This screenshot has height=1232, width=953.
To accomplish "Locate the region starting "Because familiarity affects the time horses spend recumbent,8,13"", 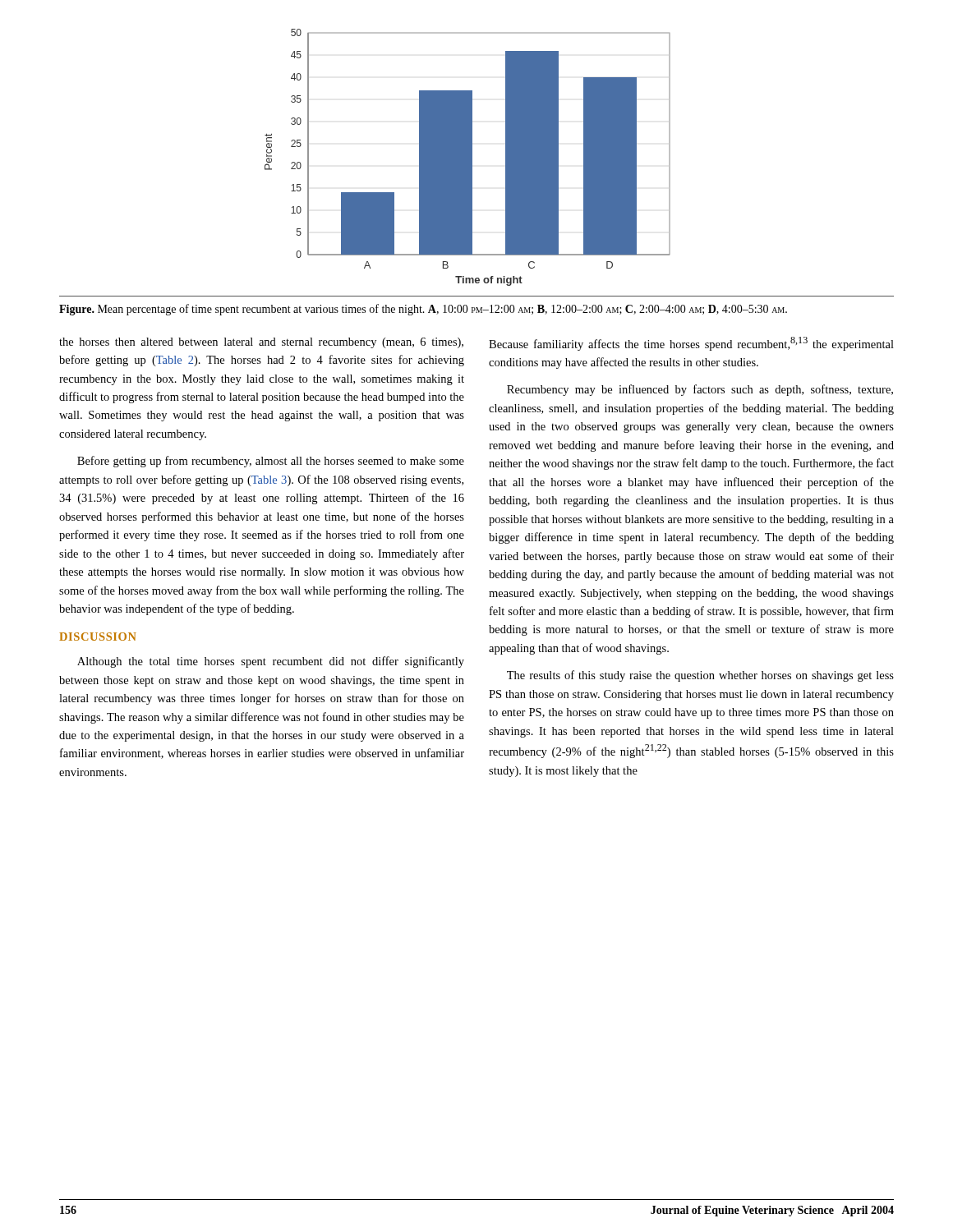I will [691, 351].
